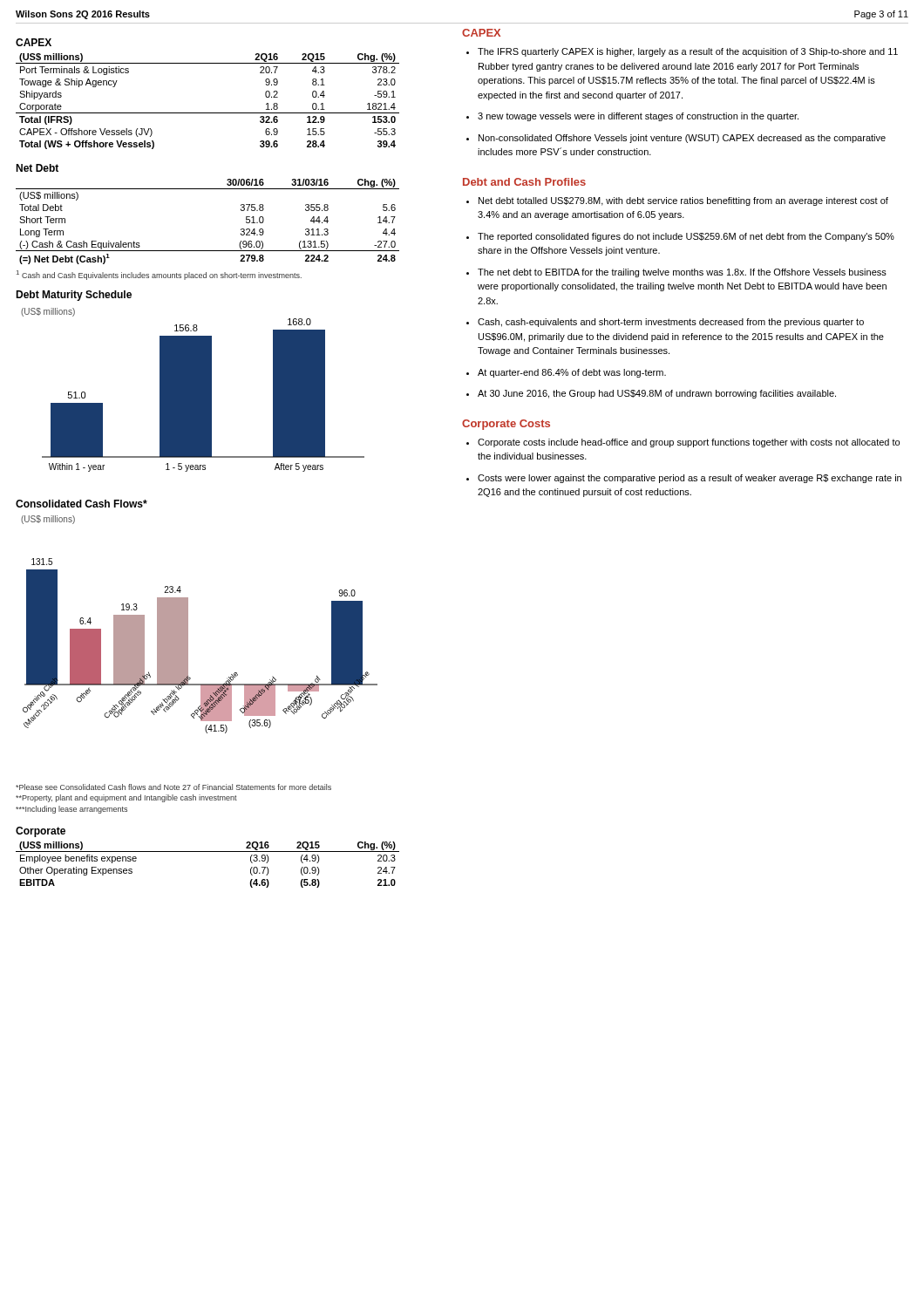This screenshot has height=1308, width=924.
Task: Locate the passage starting "Costs were lower against"
Action: pos(690,485)
